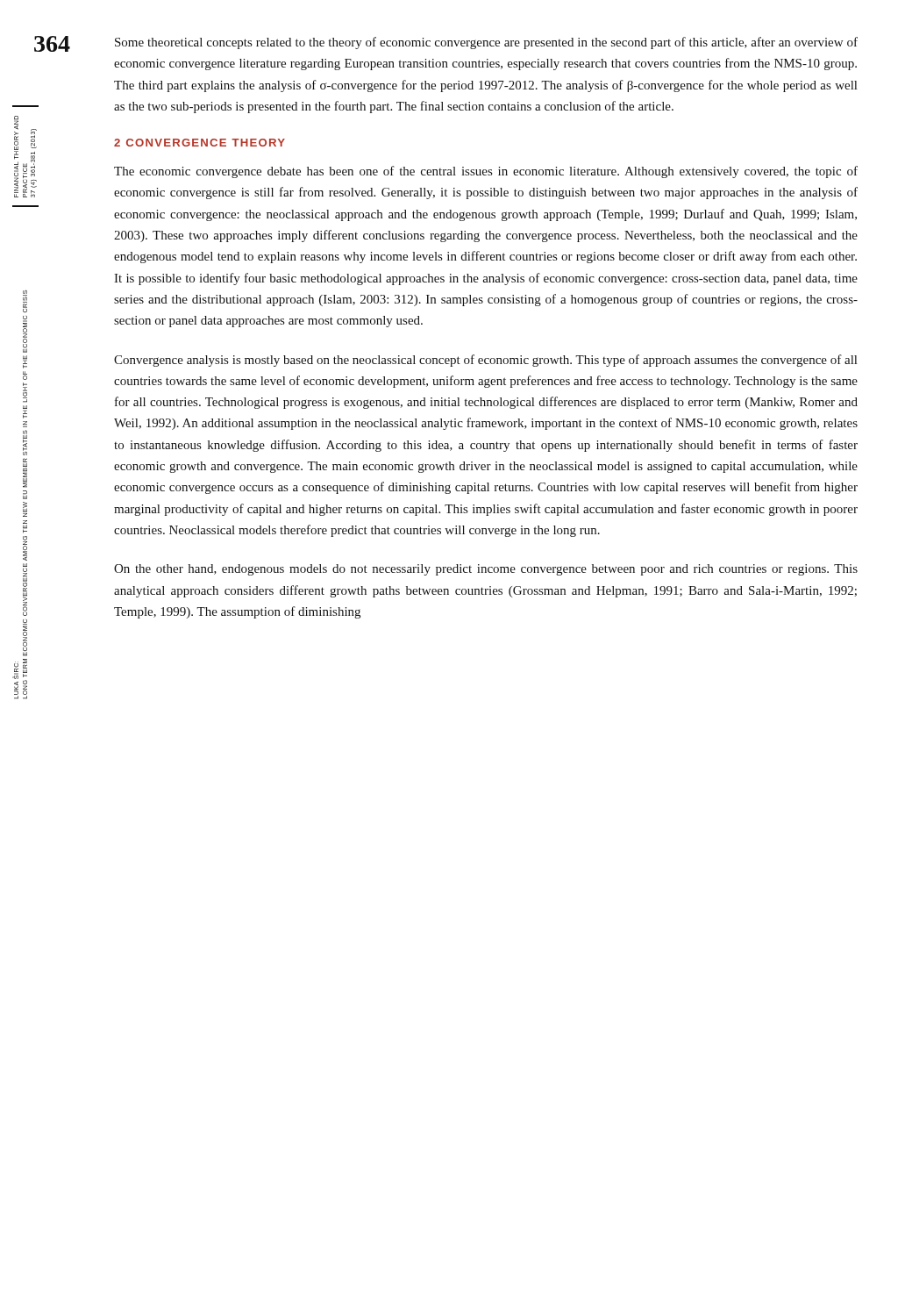Locate the text block that says "Some theoretical concepts related to the theory"

pyautogui.click(x=486, y=74)
